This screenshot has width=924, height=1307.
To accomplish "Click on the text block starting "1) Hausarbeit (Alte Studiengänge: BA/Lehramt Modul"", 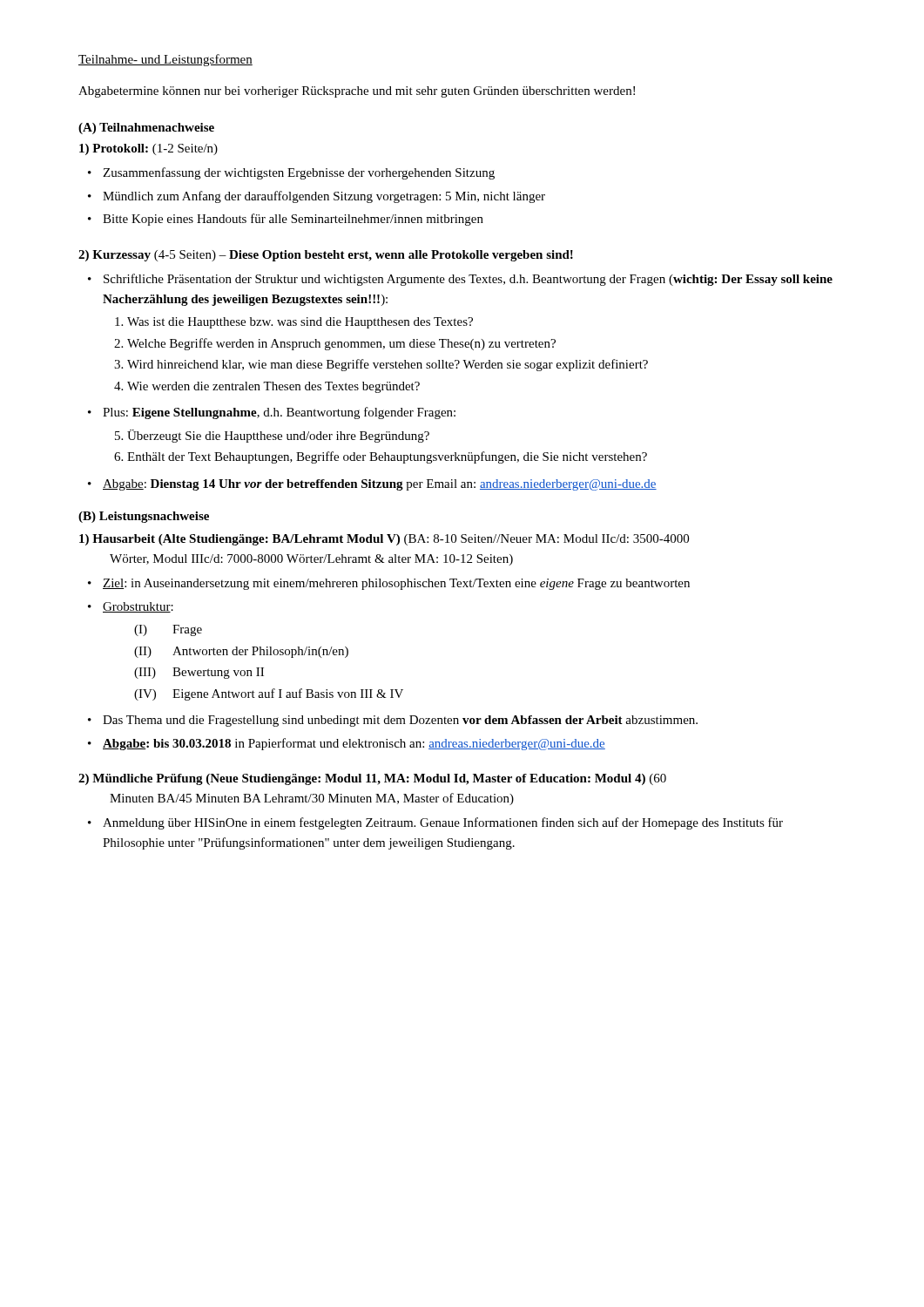I will pos(462,550).
